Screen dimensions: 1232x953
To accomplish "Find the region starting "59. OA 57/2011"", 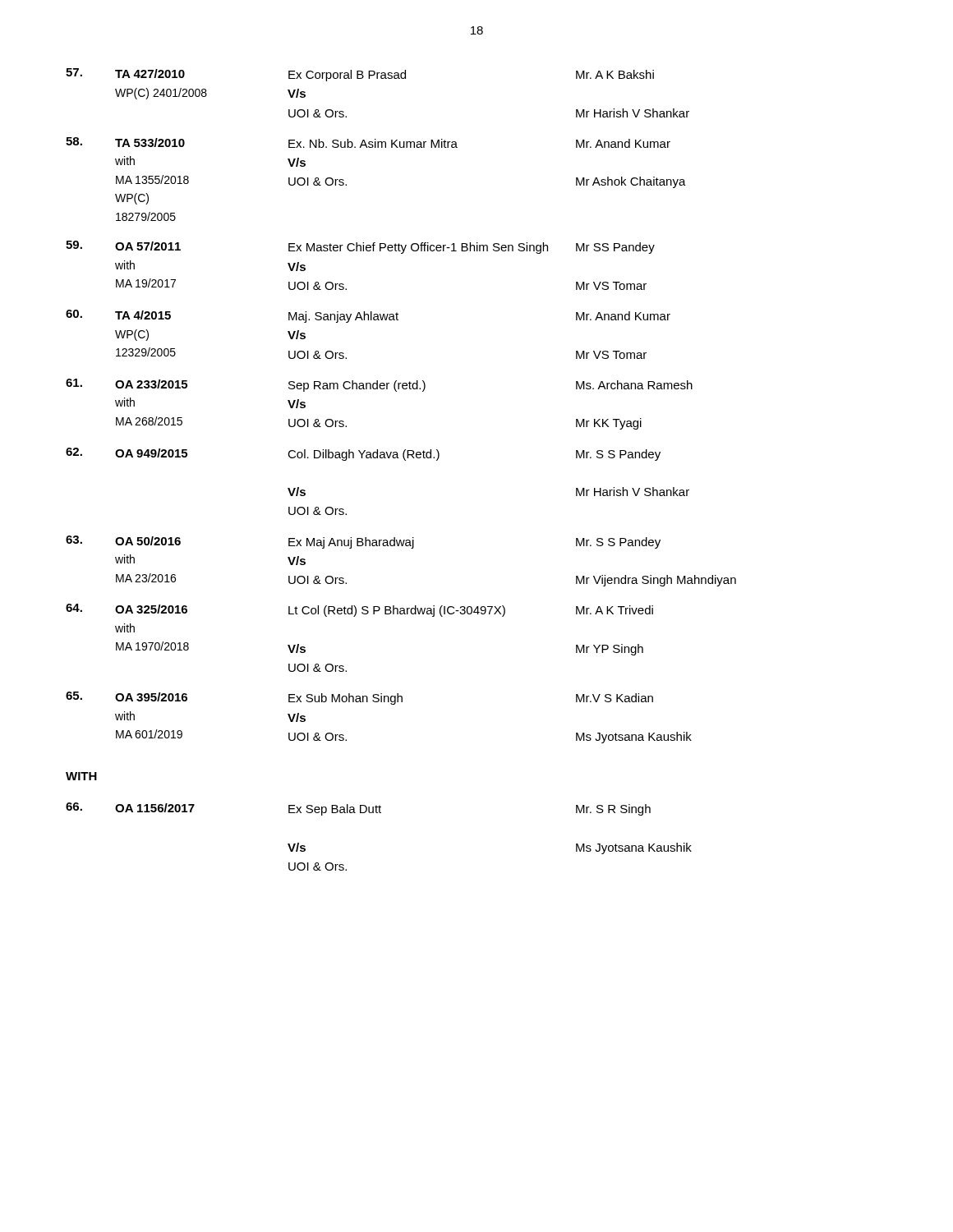I will 360,247.
